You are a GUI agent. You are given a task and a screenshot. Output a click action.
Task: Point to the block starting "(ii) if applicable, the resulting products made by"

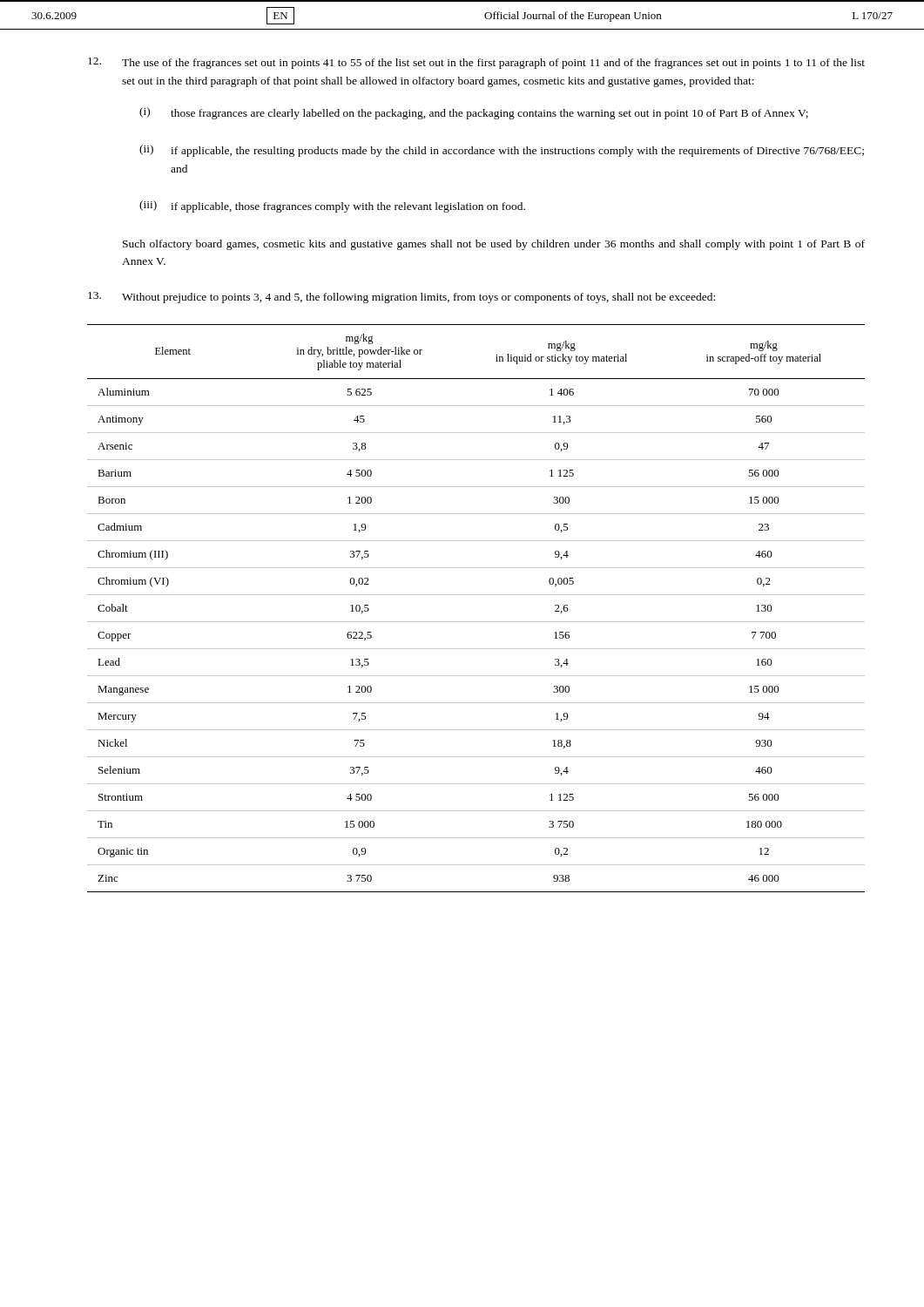coord(502,160)
